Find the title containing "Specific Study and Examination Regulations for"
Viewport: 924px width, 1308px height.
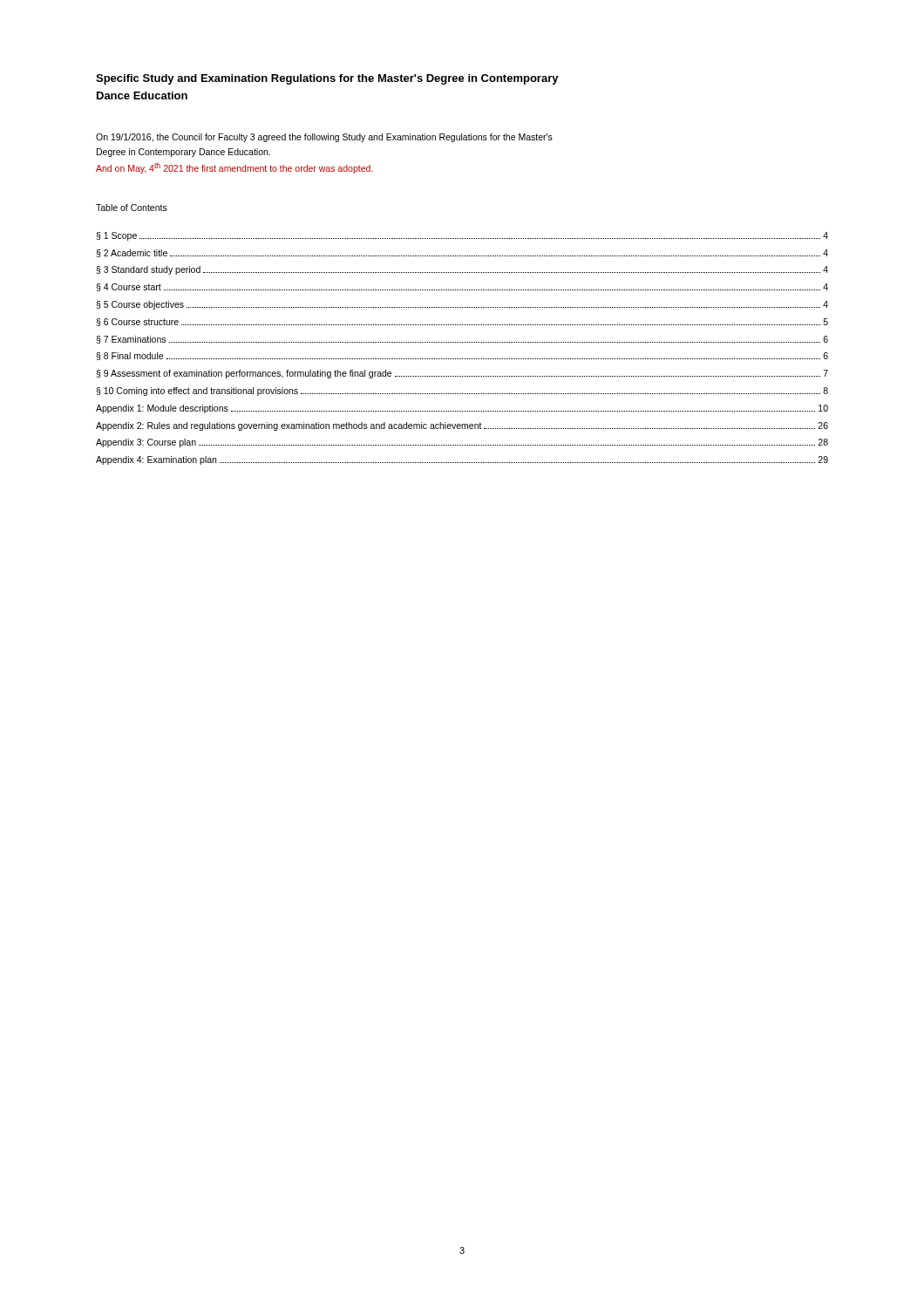tap(327, 87)
